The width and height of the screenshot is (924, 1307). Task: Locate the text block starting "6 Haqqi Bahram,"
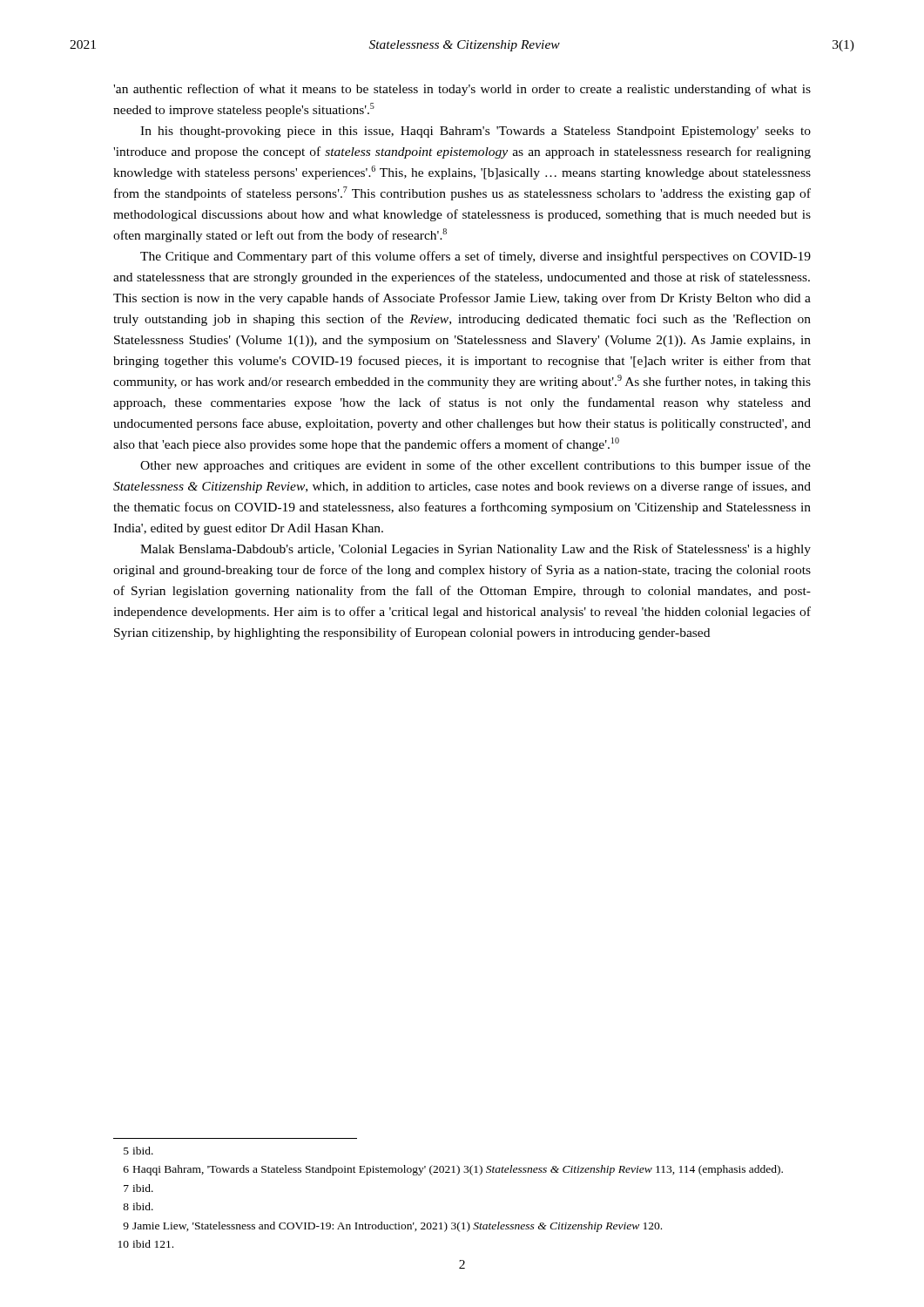click(462, 1169)
